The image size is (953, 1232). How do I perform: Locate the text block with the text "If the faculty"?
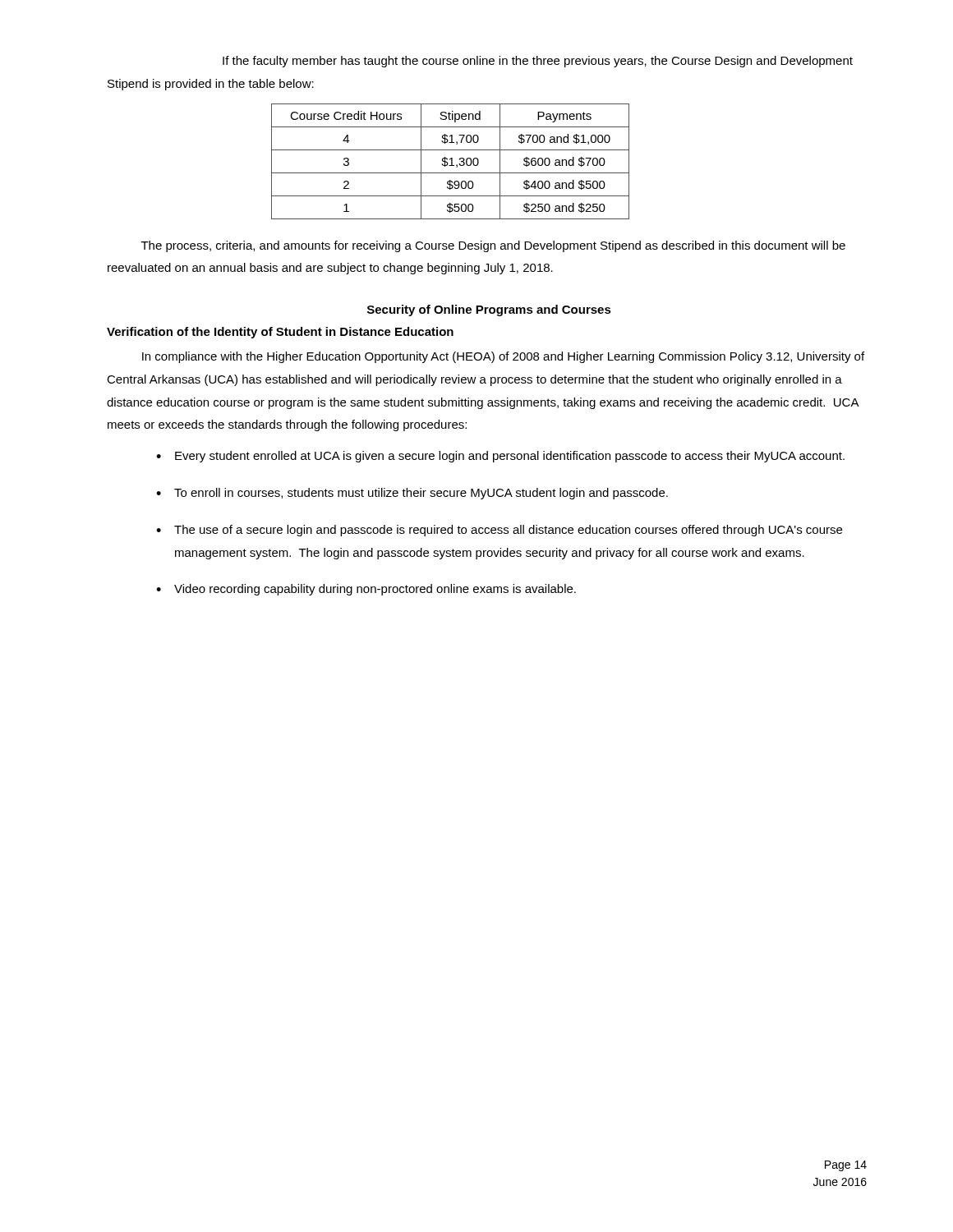(480, 72)
